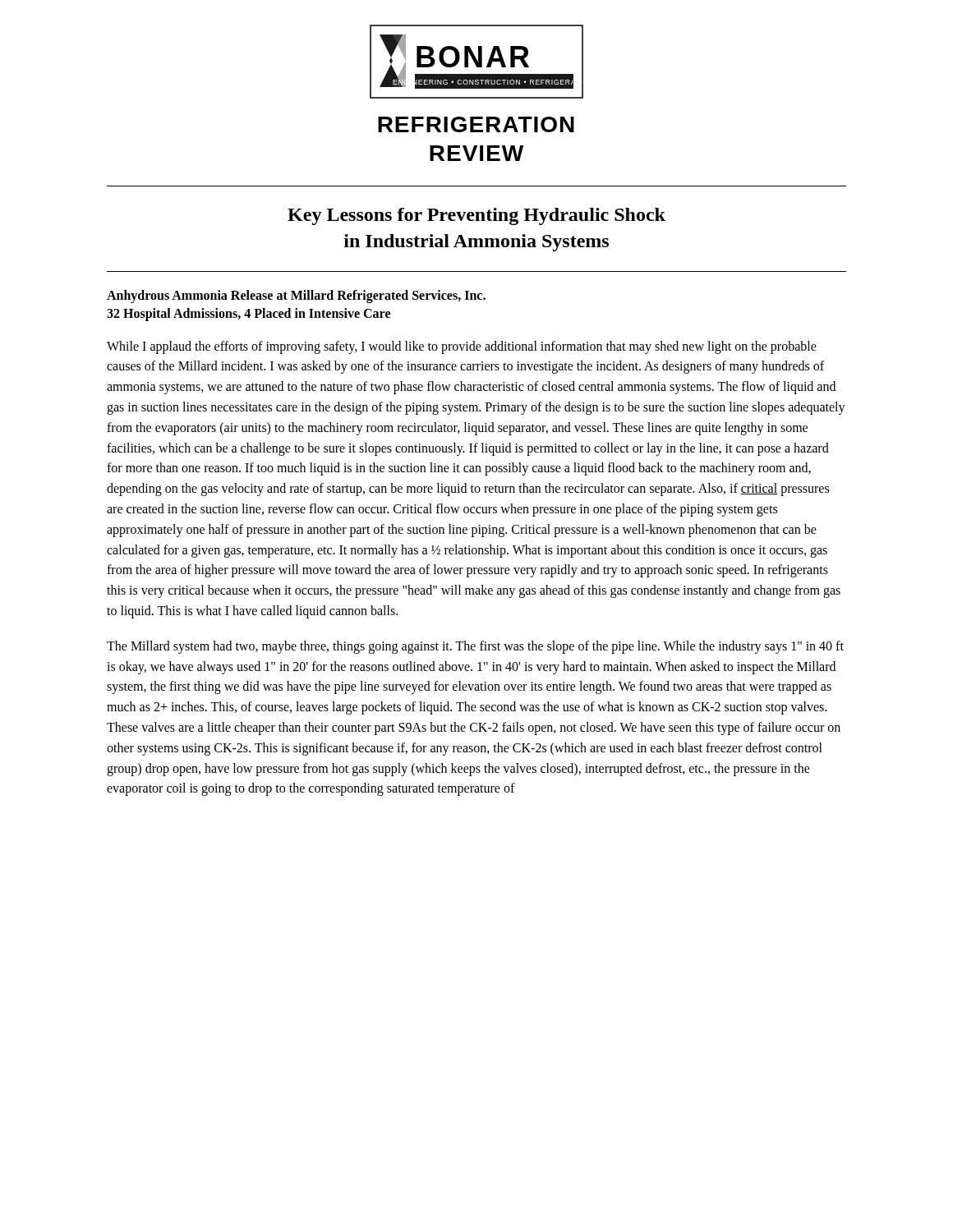Locate the logo

476,63
